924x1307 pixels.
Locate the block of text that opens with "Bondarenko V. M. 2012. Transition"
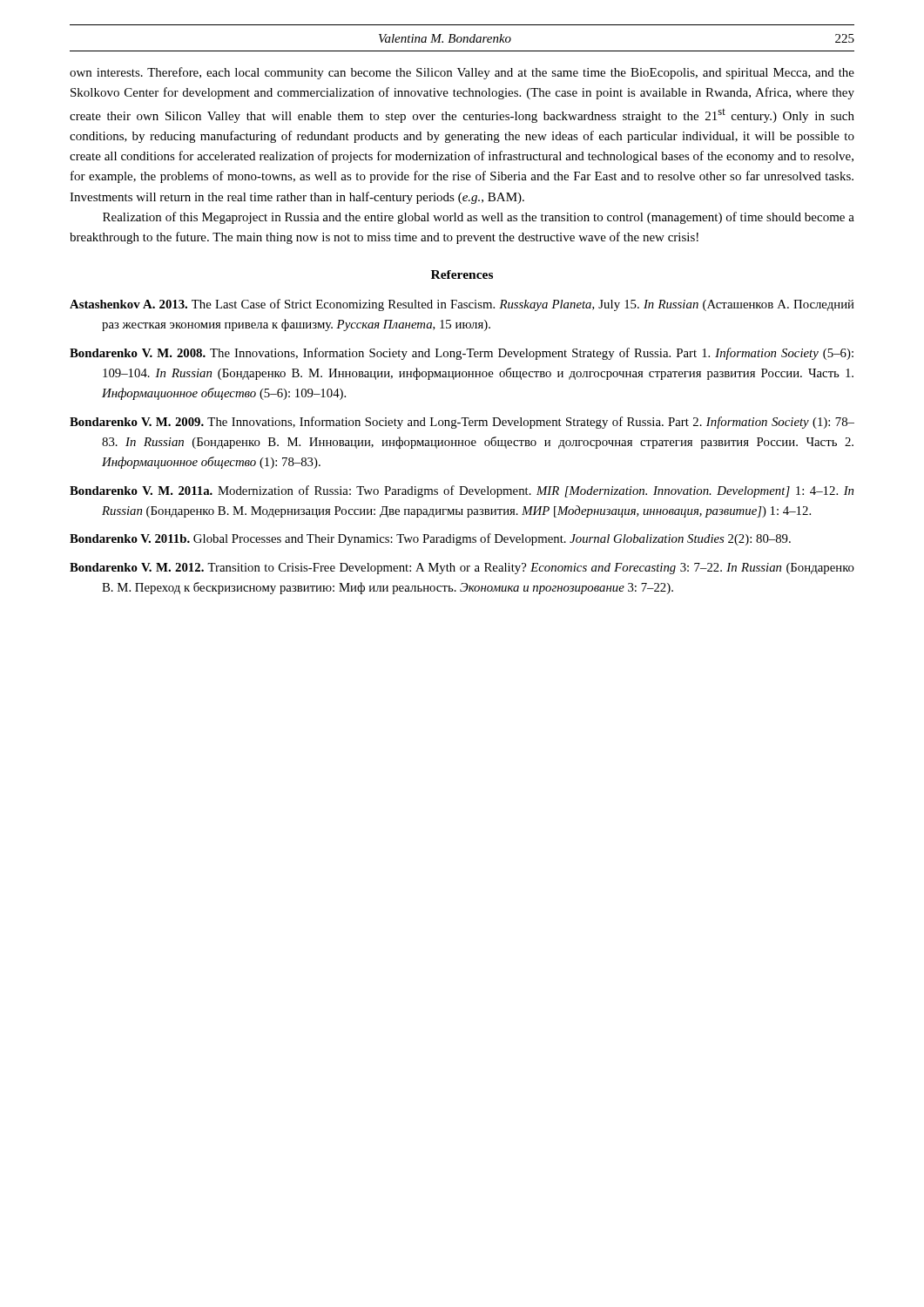coord(462,578)
